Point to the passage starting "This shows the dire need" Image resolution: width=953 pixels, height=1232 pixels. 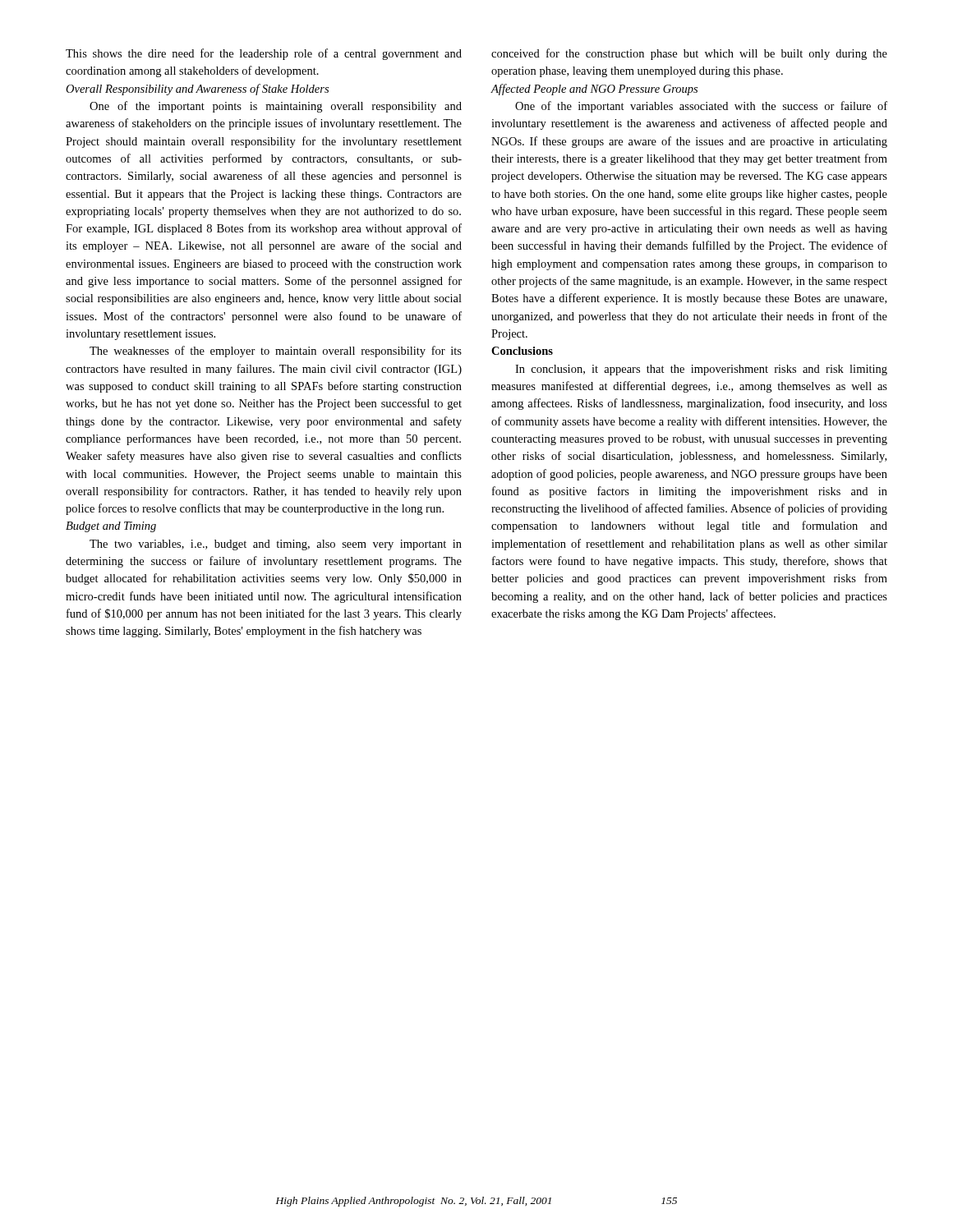264,63
